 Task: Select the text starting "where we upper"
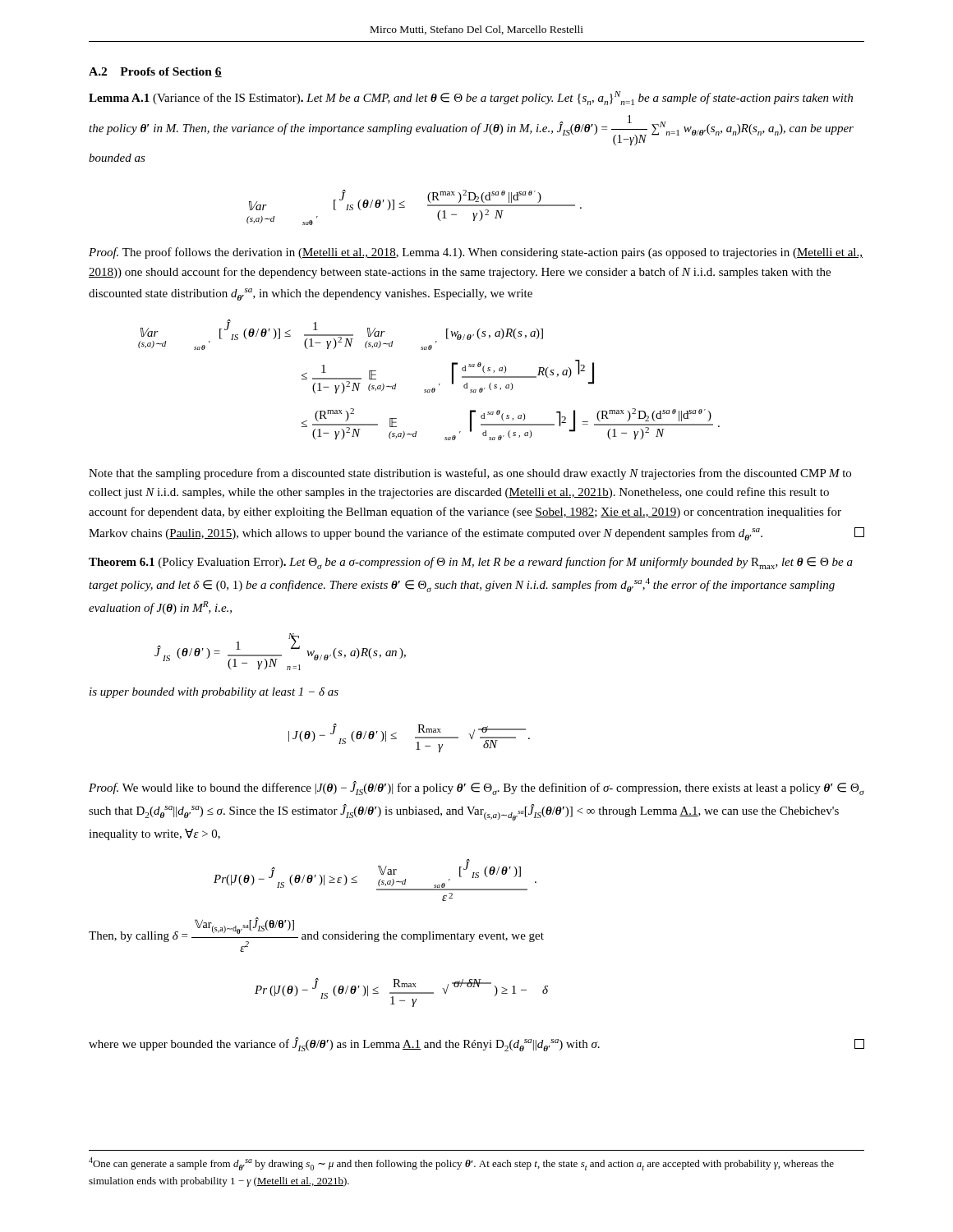tap(476, 1043)
